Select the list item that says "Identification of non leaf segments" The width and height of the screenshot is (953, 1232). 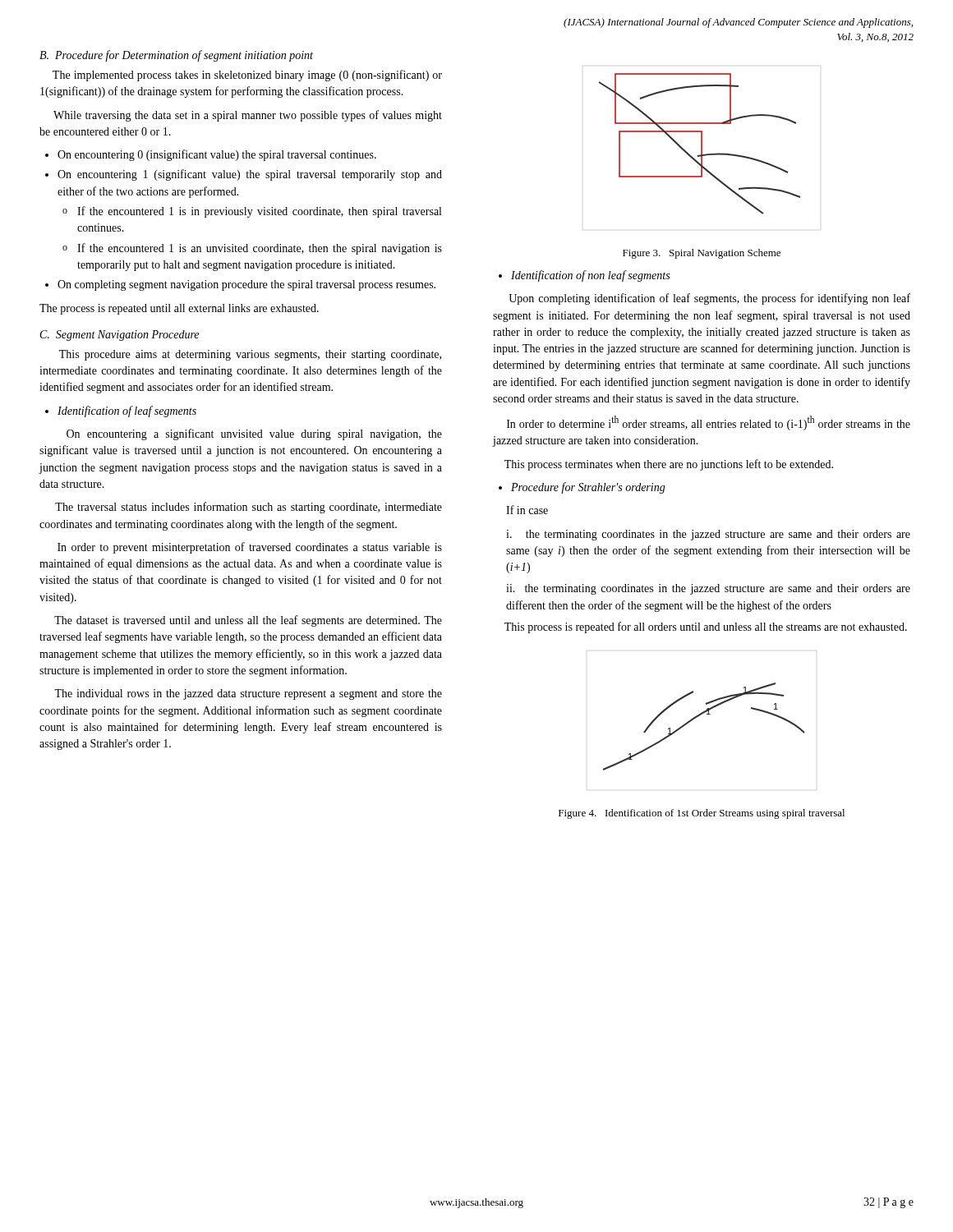591,276
